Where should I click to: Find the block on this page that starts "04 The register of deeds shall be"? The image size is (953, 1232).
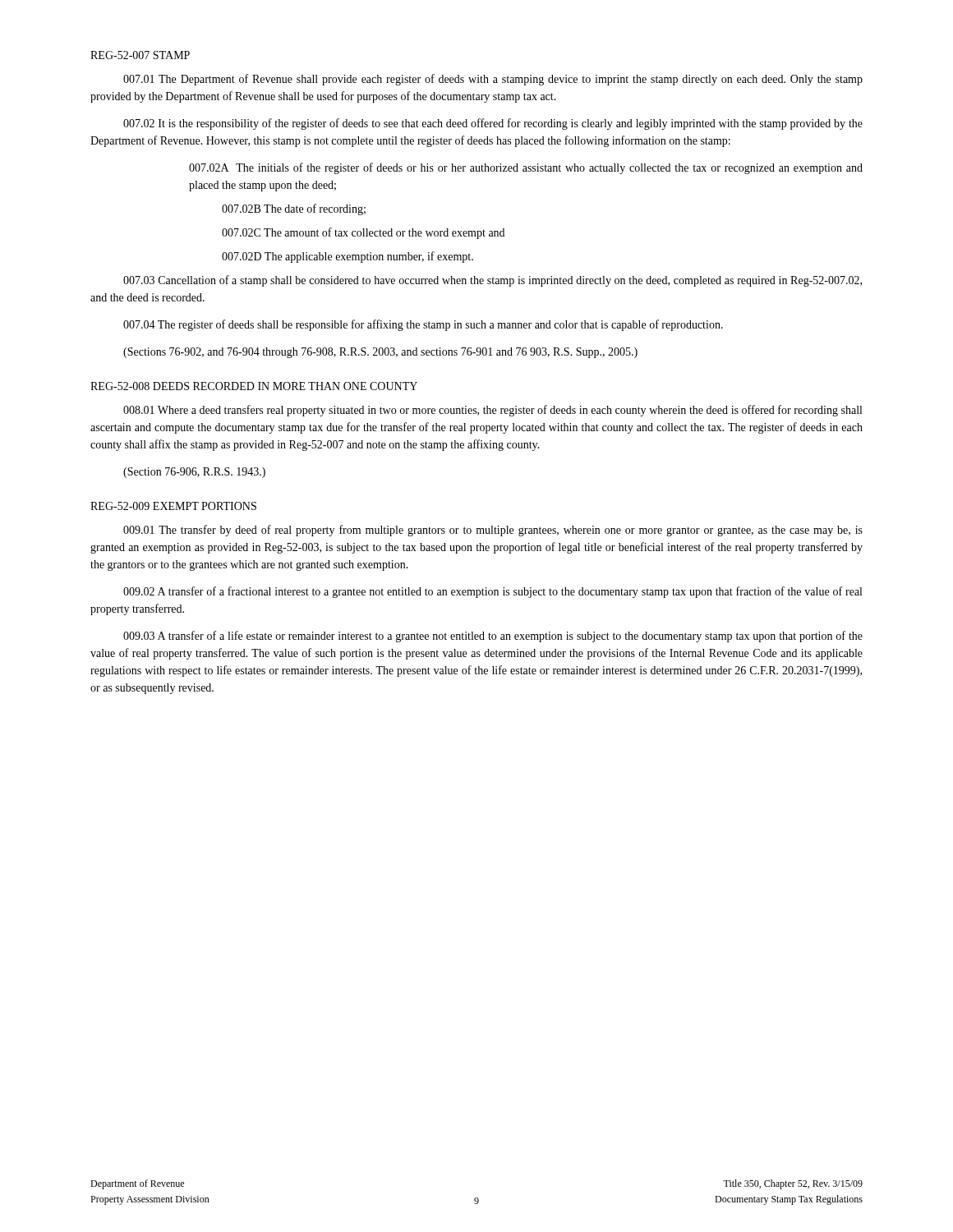coord(423,325)
